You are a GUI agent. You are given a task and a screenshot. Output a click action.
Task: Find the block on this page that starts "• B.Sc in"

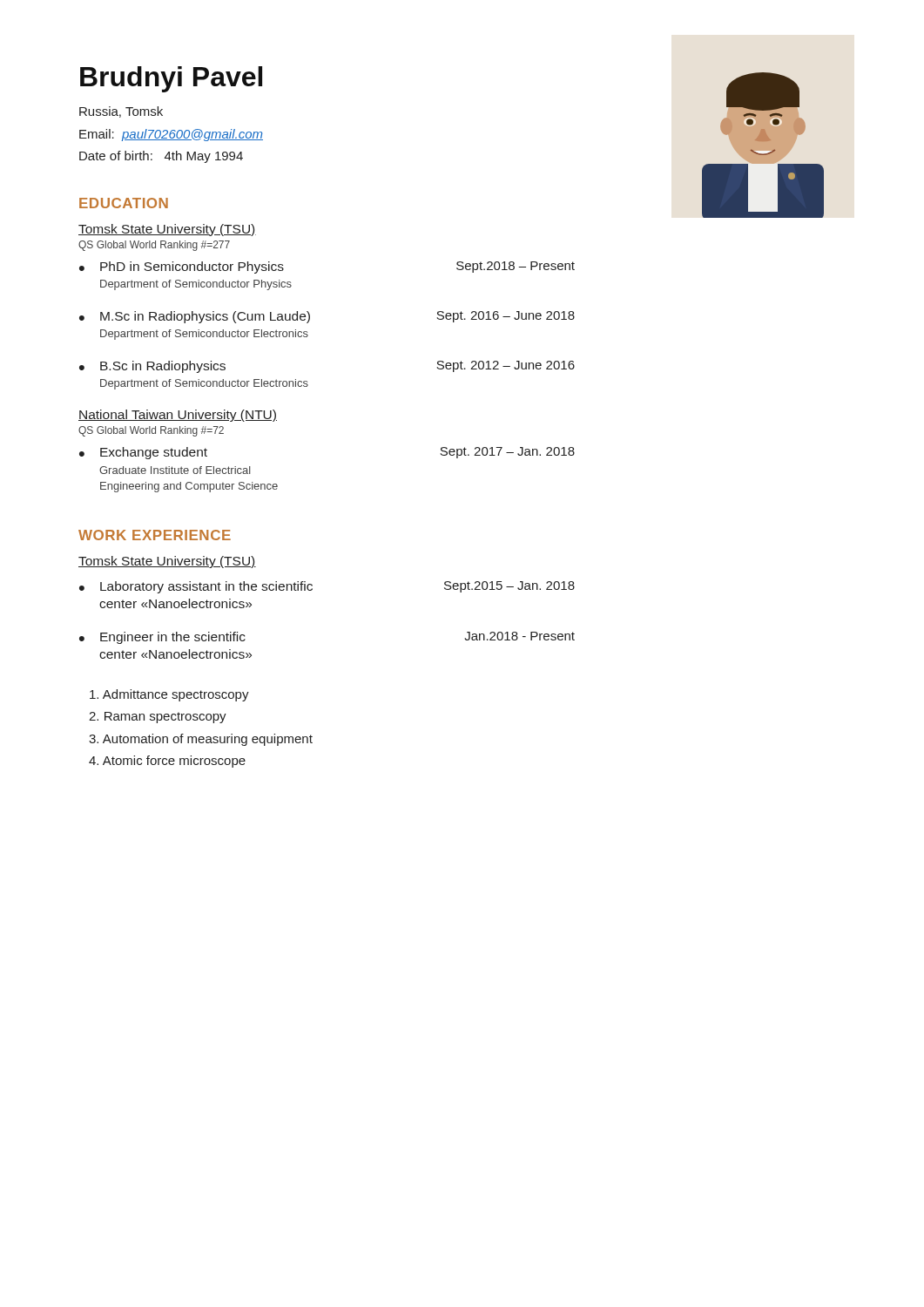tap(159, 366)
